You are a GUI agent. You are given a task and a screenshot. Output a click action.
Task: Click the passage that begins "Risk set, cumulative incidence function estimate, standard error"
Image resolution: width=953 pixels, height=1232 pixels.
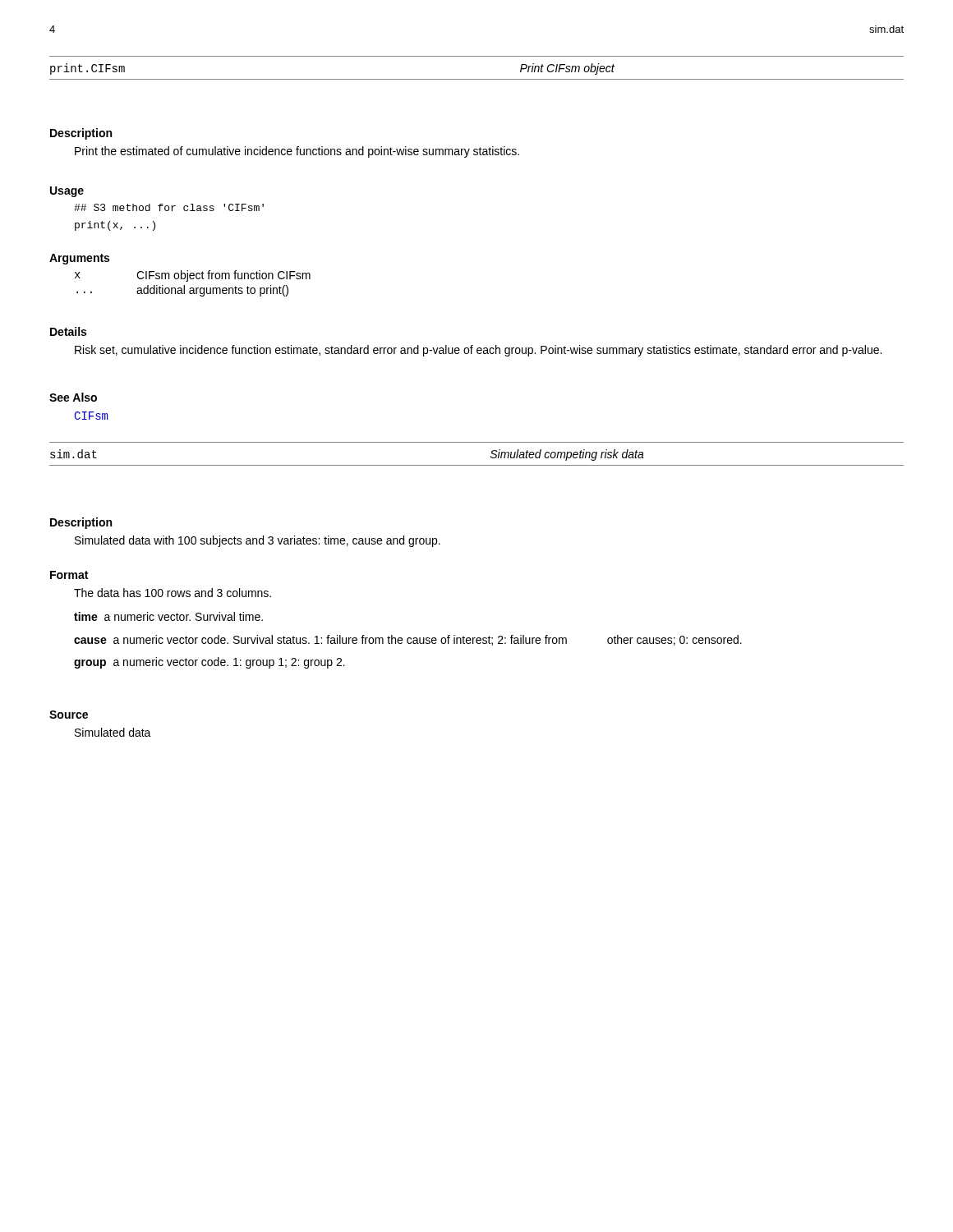click(478, 350)
